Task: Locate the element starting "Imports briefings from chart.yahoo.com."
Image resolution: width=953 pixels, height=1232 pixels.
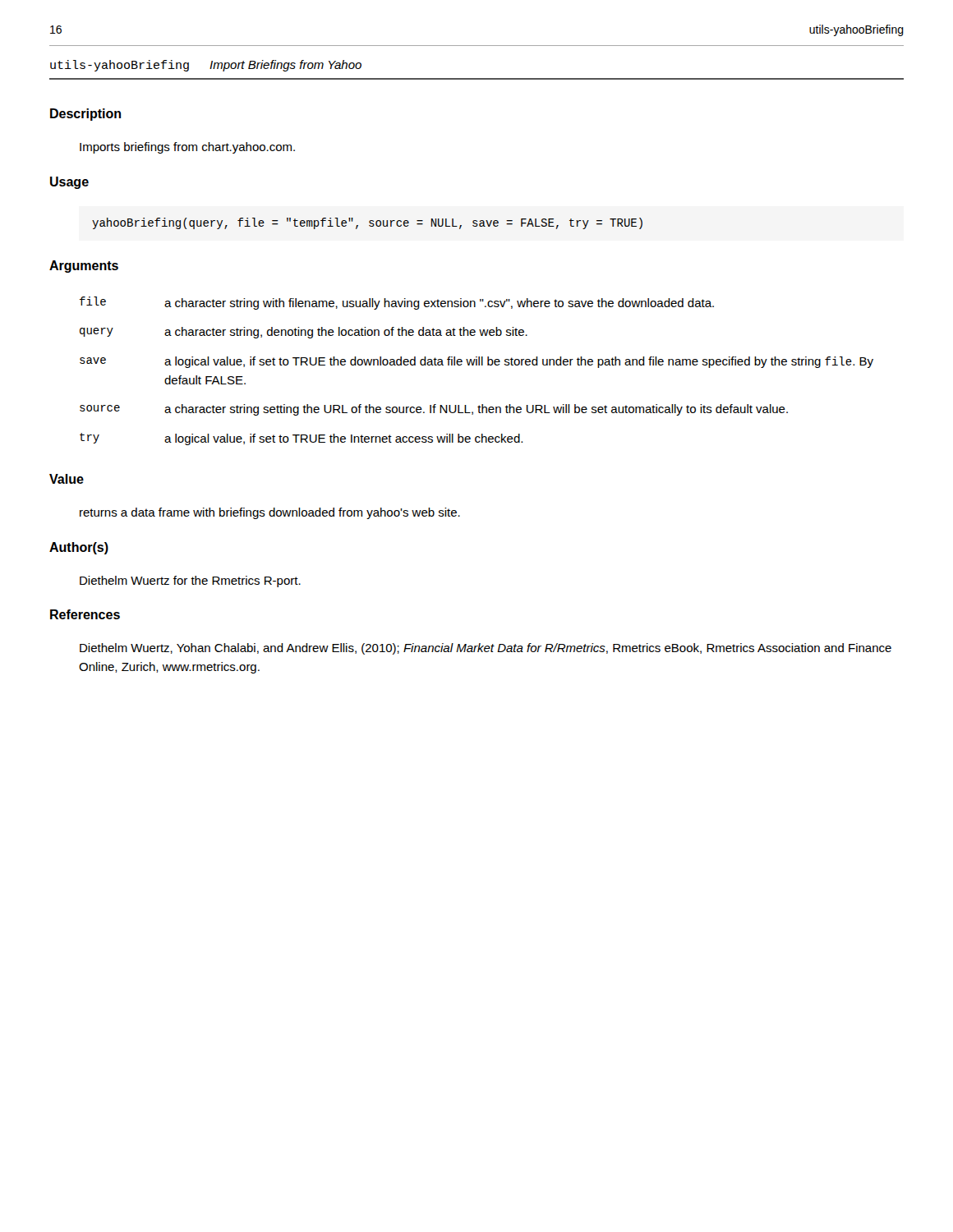Action: pos(187,147)
